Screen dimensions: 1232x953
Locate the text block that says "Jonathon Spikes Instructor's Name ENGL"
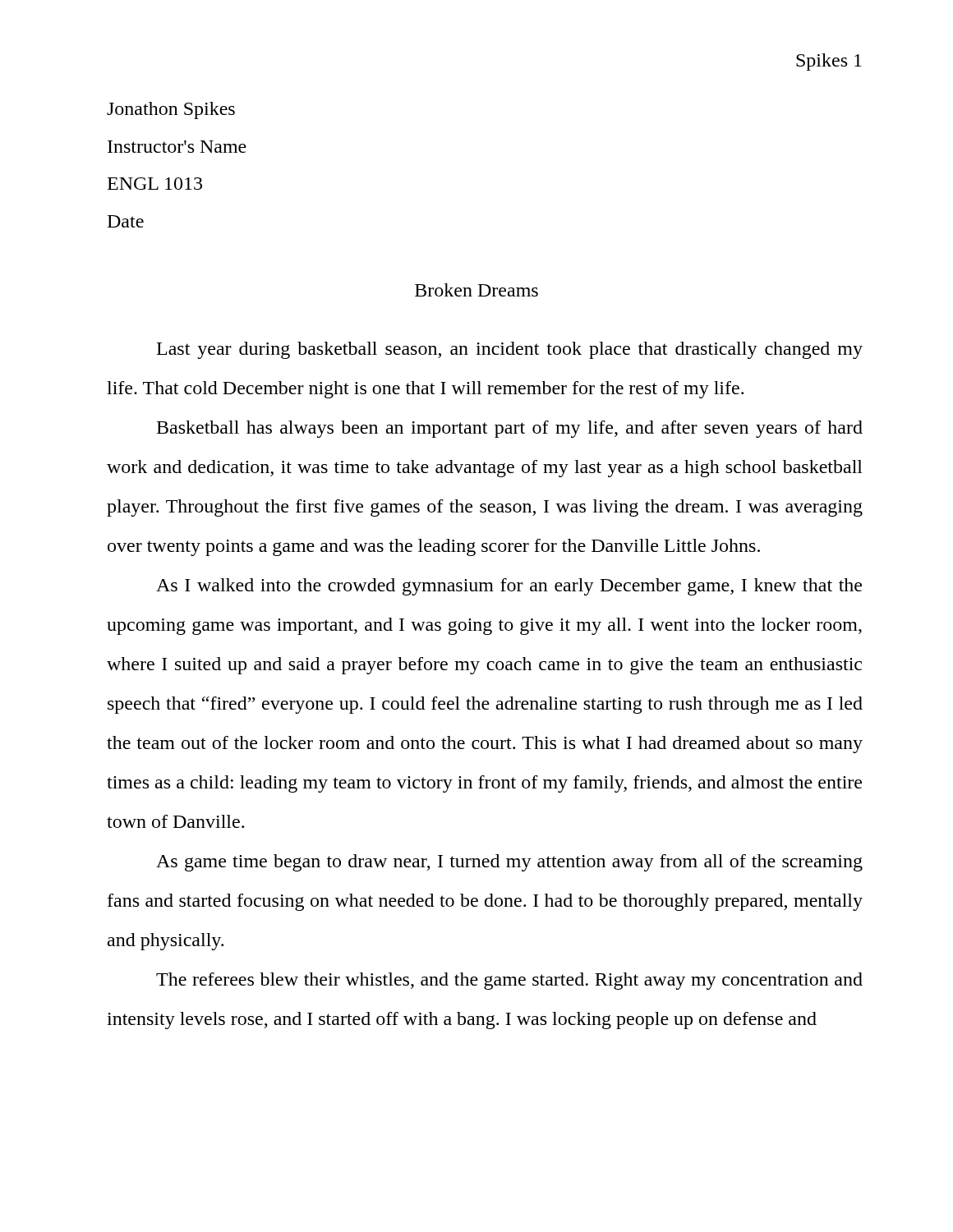click(171, 110)
